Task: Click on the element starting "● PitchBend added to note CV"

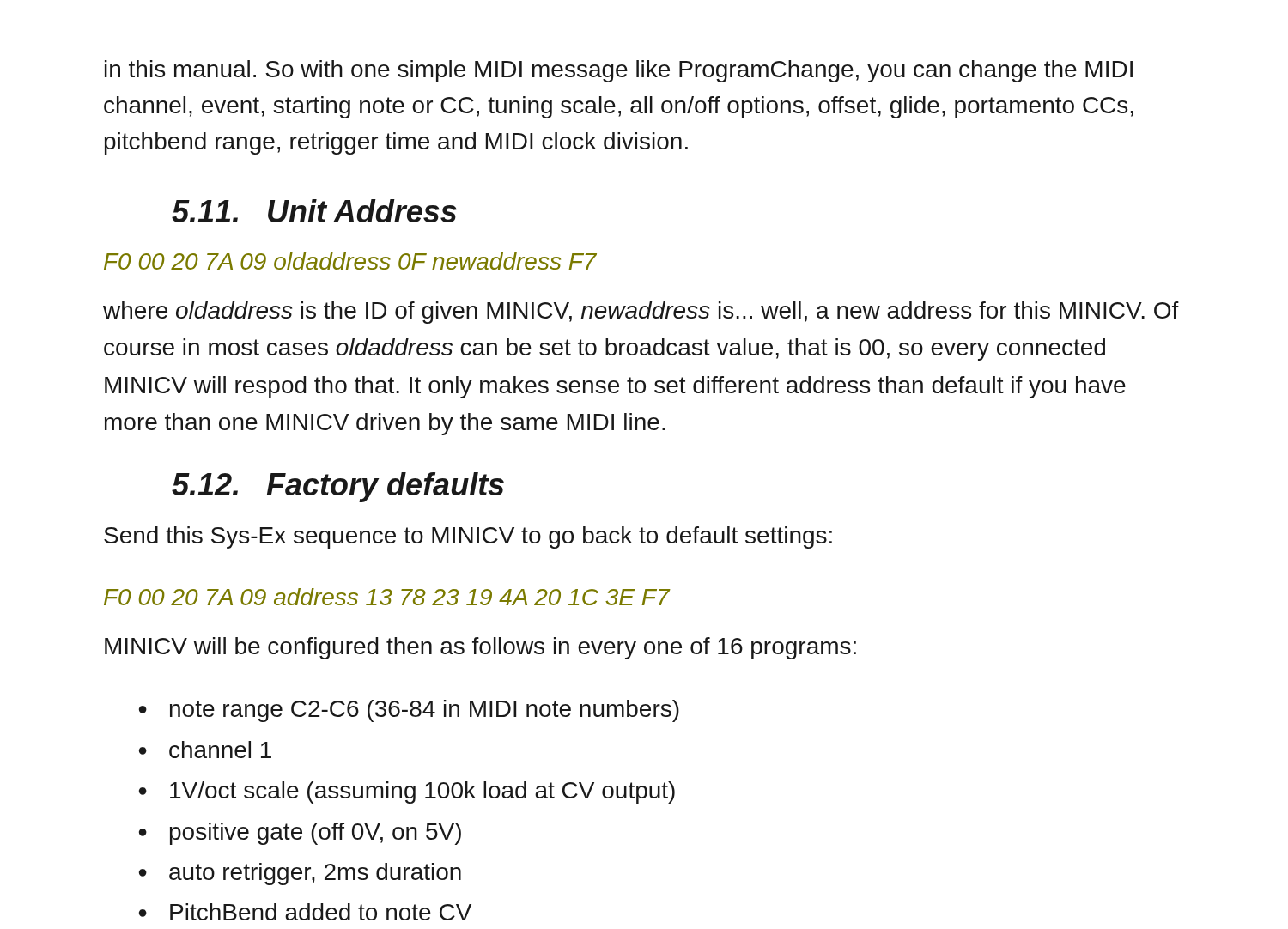Action: pos(305,912)
